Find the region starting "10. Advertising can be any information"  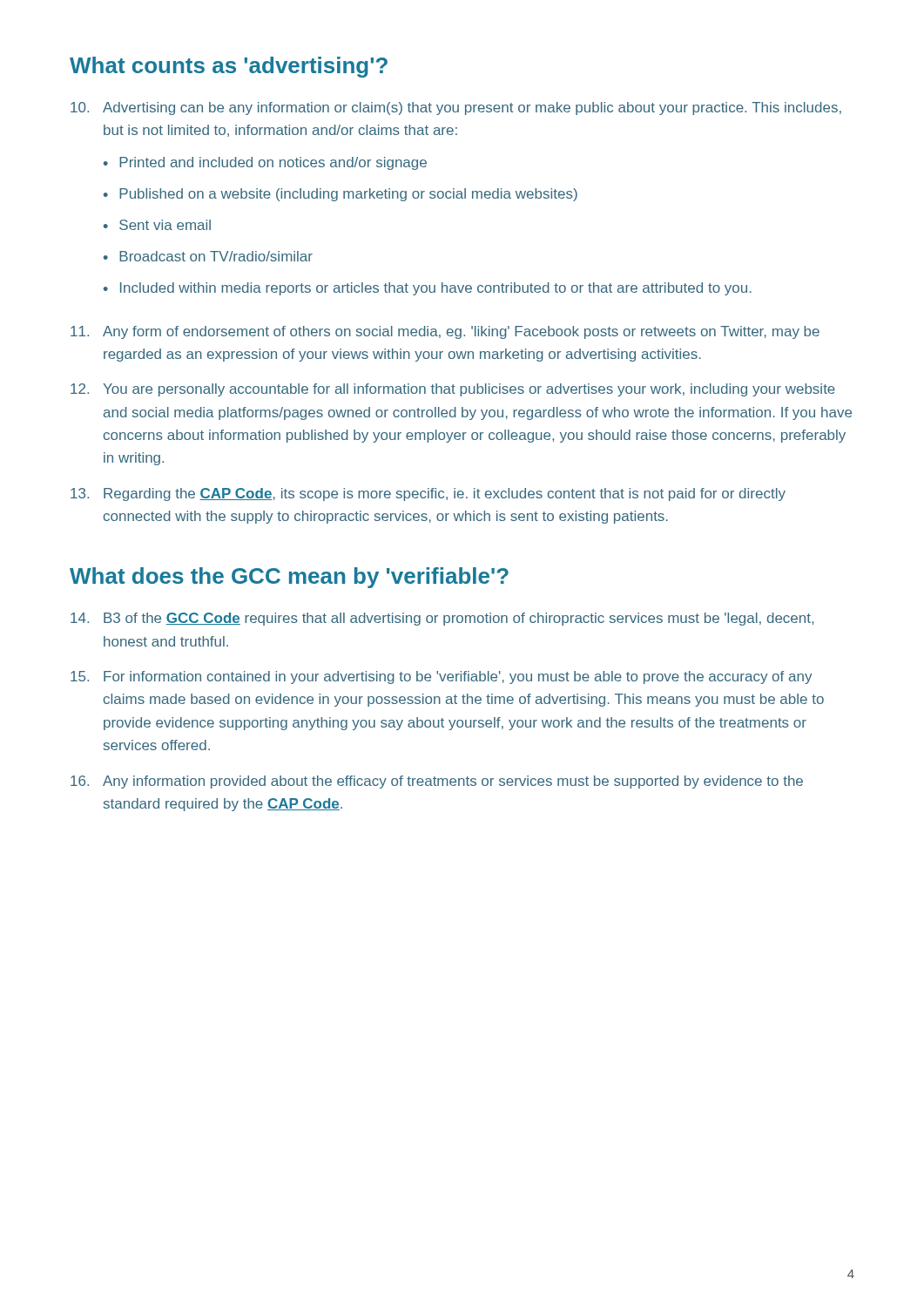click(x=462, y=202)
